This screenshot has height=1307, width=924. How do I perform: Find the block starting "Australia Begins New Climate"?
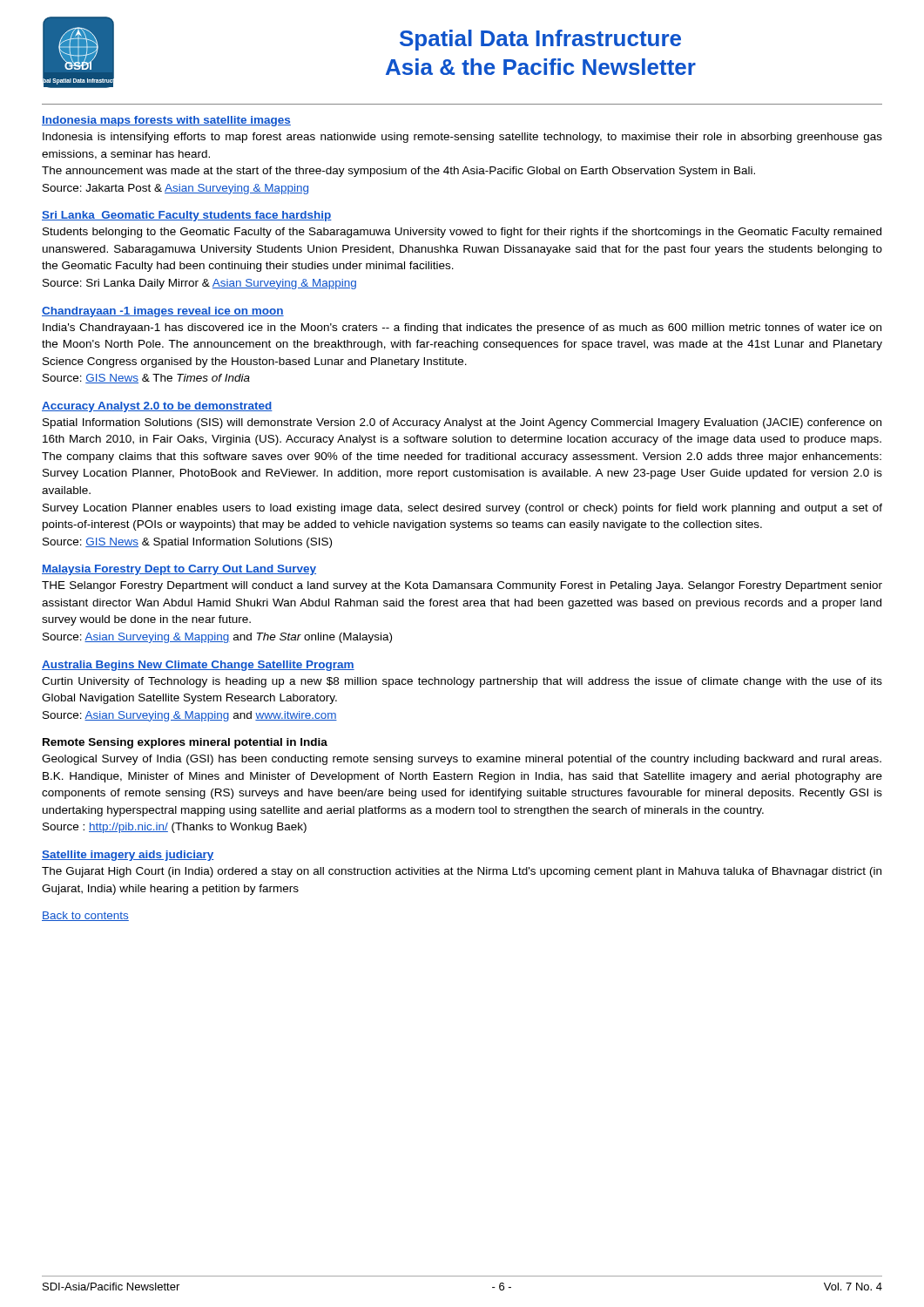pyautogui.click(x=198, y=664)
